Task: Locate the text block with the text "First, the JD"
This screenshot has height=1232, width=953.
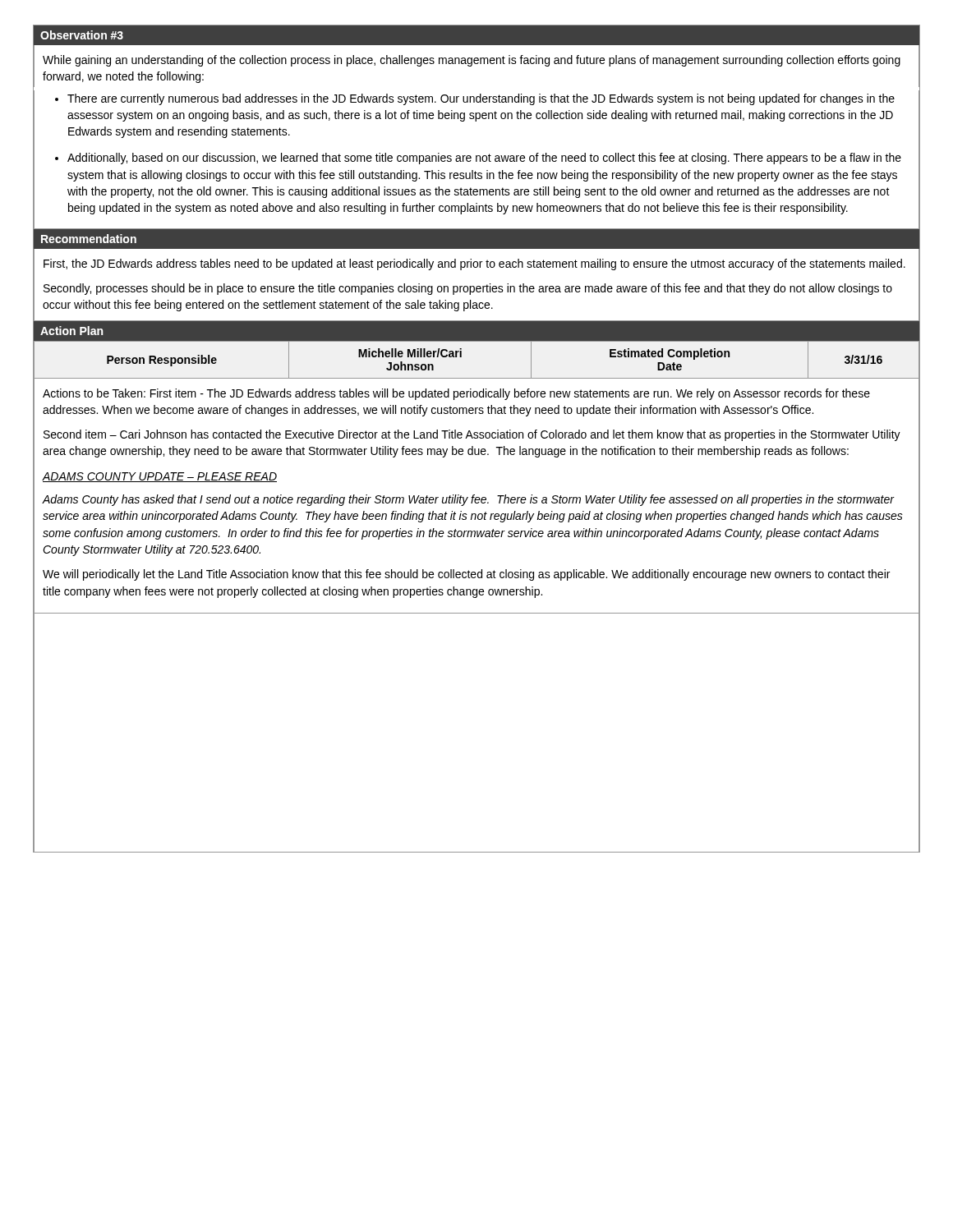Action: click(x=476, y=284)
